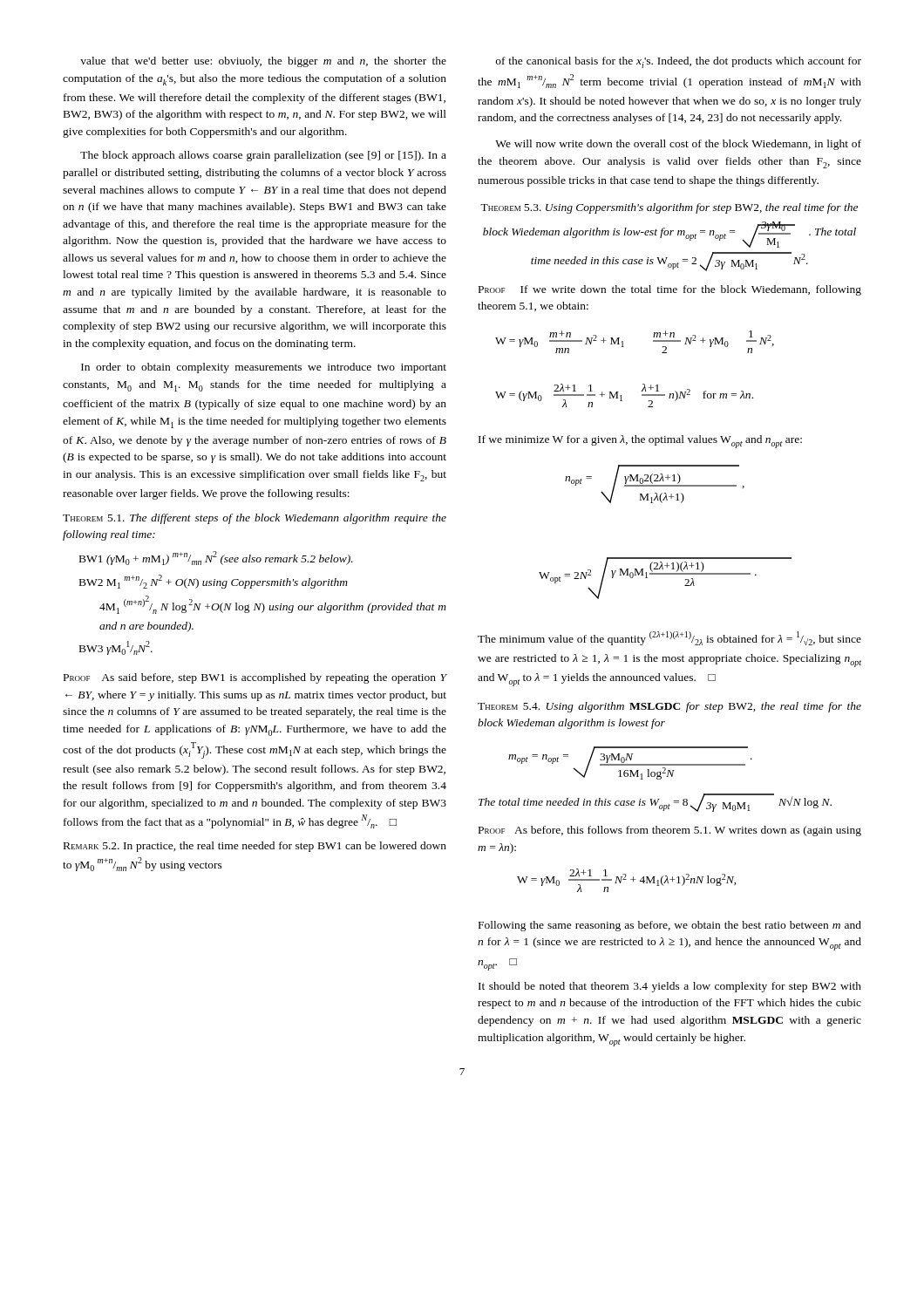The height and width of the screenshot is (1308, 924).
Task: Point to the block beginning "The block approach allows coarse"
Action: [255, 249]
